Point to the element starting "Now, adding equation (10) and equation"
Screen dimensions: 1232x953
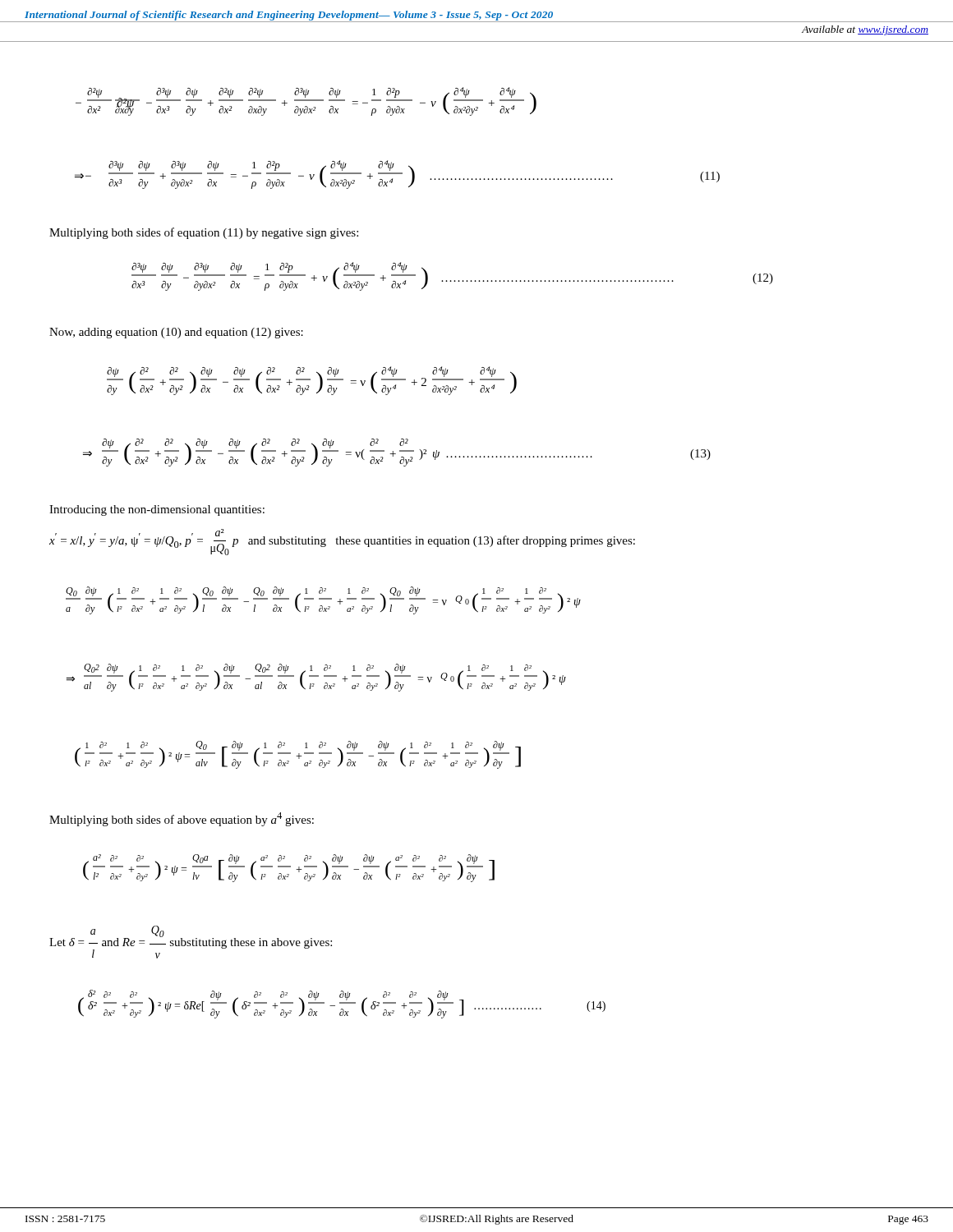177,332
